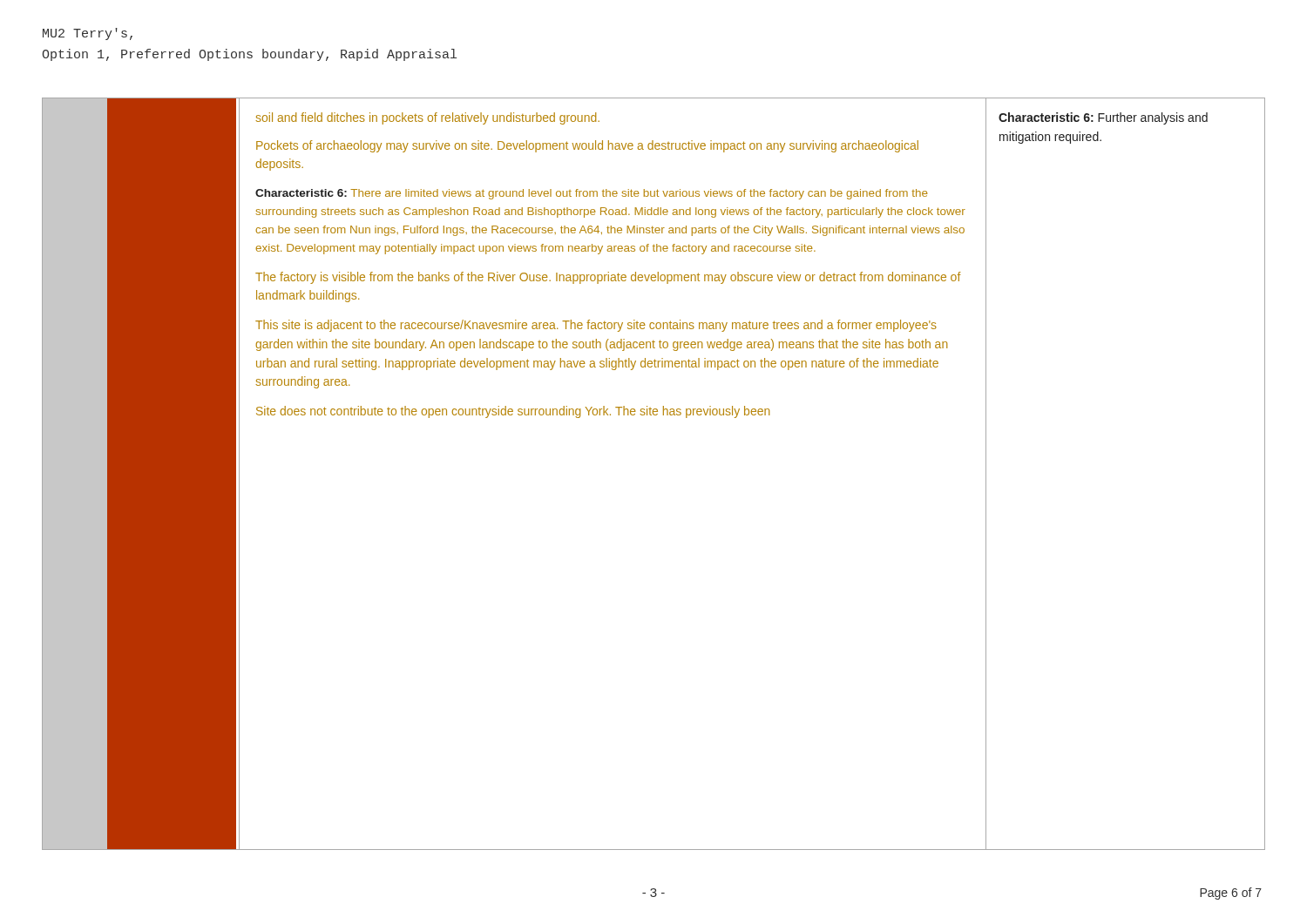Find the table
This screenshot has width=1307, height=924.
pyautogui.click(x=654, y=474)
